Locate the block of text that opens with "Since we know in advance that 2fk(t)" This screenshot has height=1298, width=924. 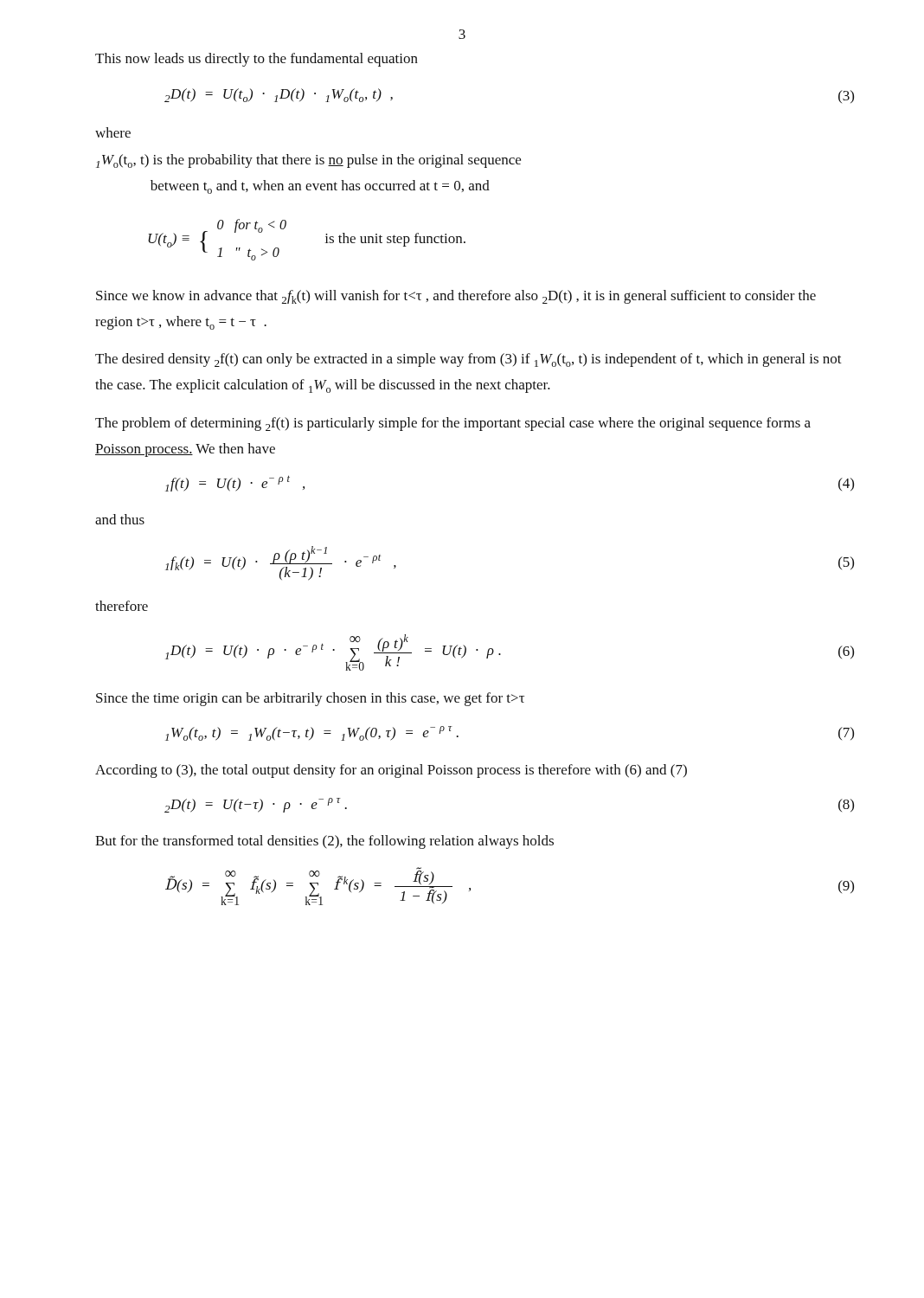pos(456,310)
